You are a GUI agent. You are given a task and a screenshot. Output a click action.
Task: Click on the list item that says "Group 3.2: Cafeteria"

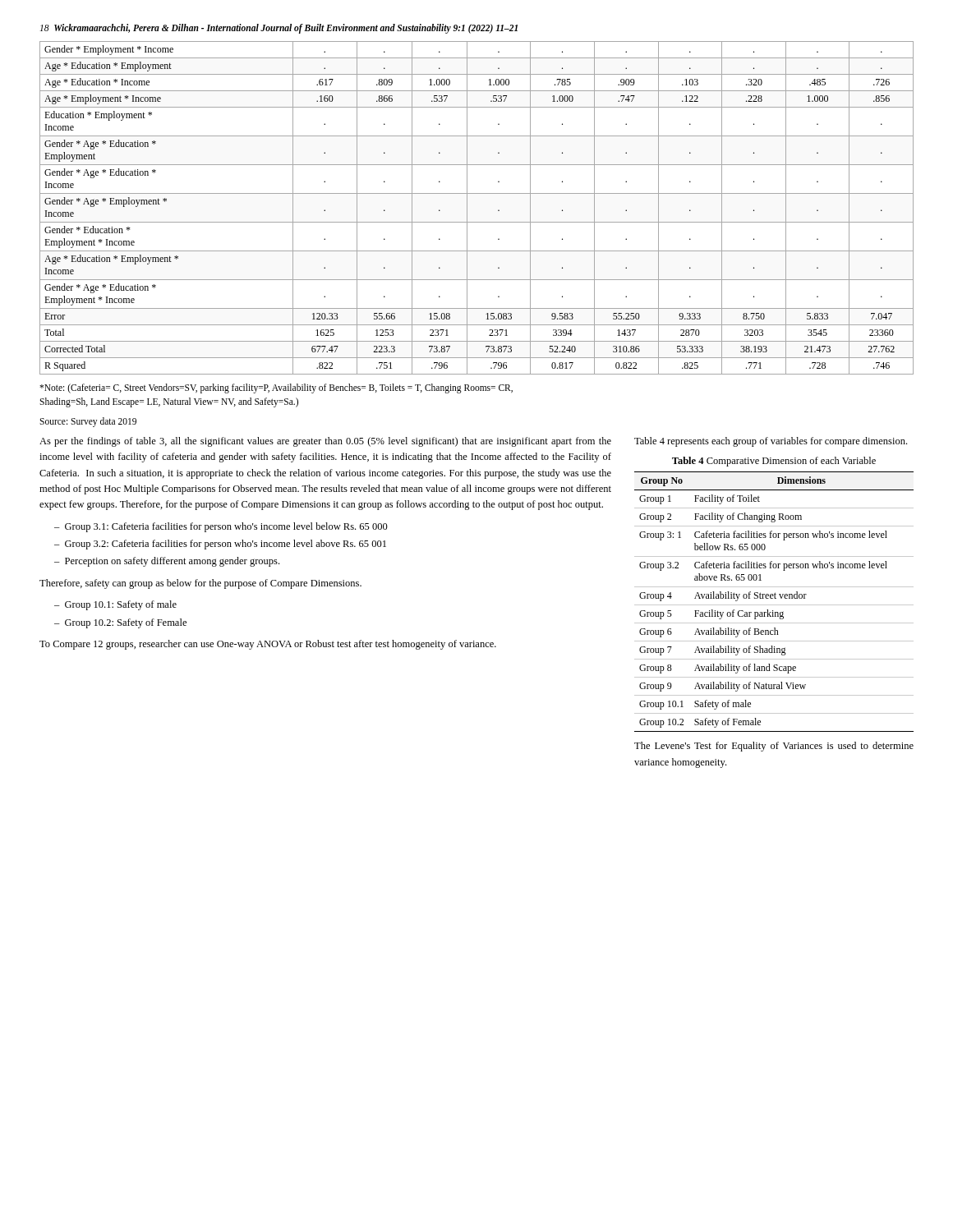click(224, 544)
